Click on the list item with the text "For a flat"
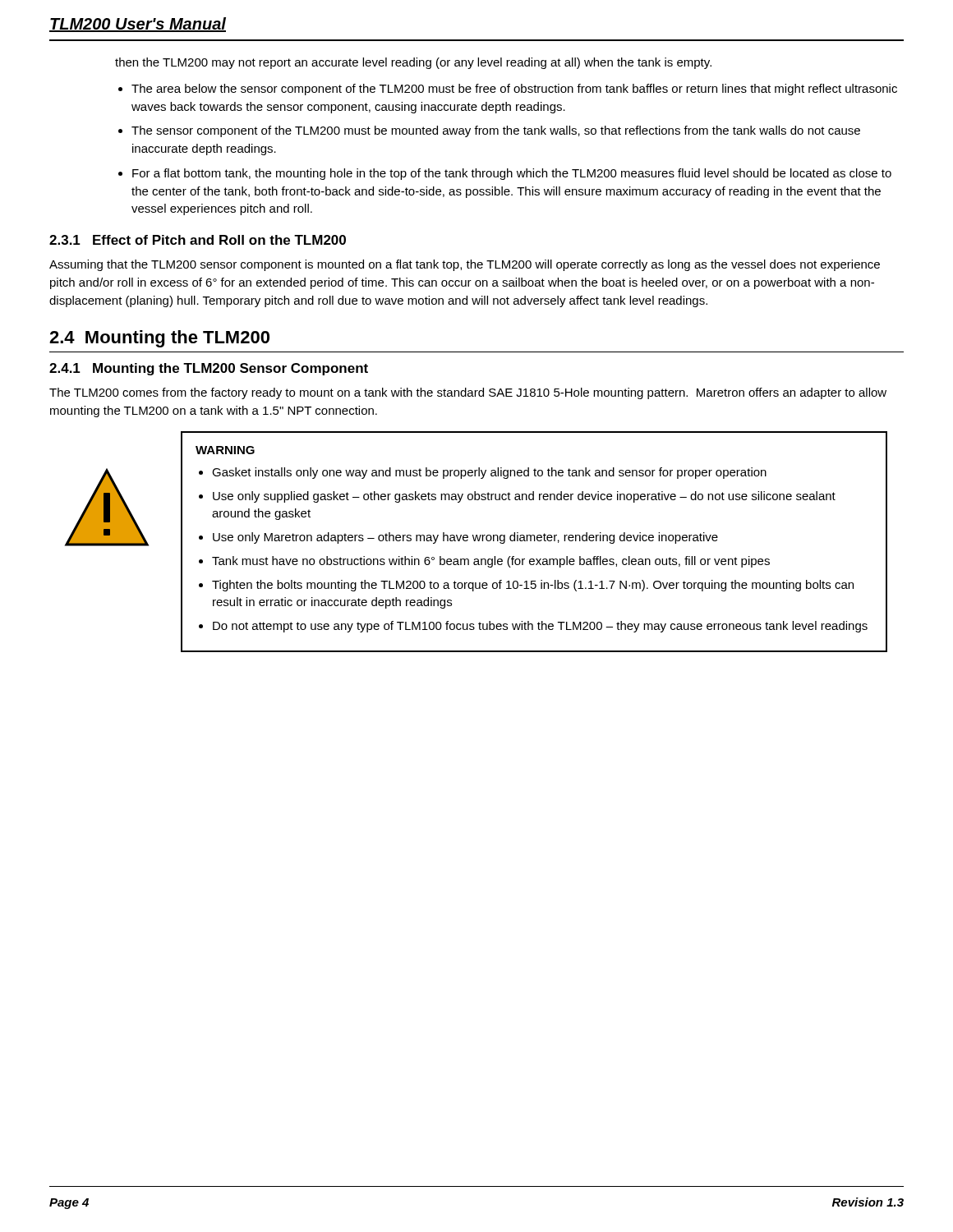This screenshot has height=1232, width=953. [x=512, y=191]
